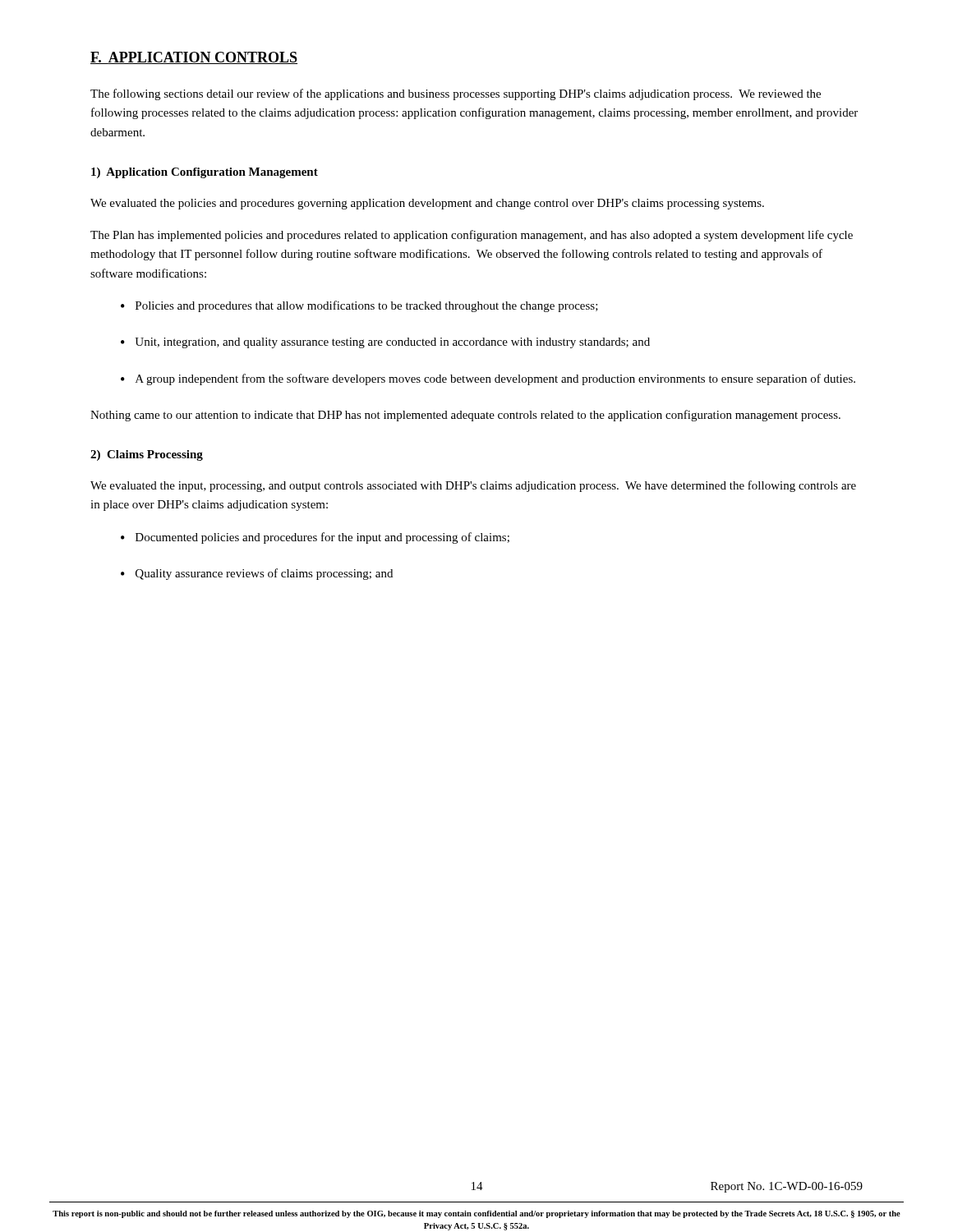Locate the block of text that opens with "This report is non-public and"
This screenshot has width=953, height=1232.
(476, 1219)
